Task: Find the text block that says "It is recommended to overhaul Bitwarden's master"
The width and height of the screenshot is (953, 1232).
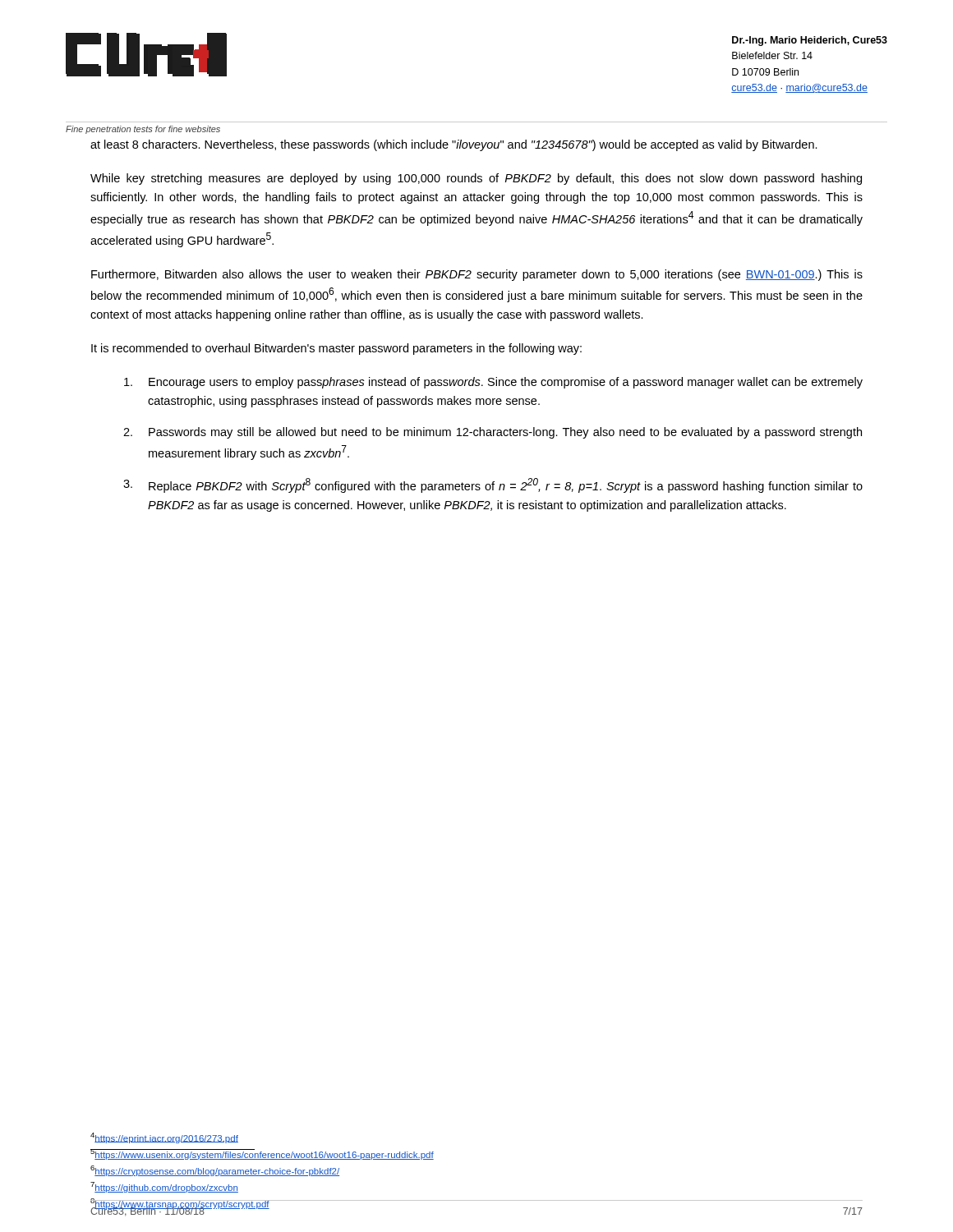Action: tap(336, 348)
